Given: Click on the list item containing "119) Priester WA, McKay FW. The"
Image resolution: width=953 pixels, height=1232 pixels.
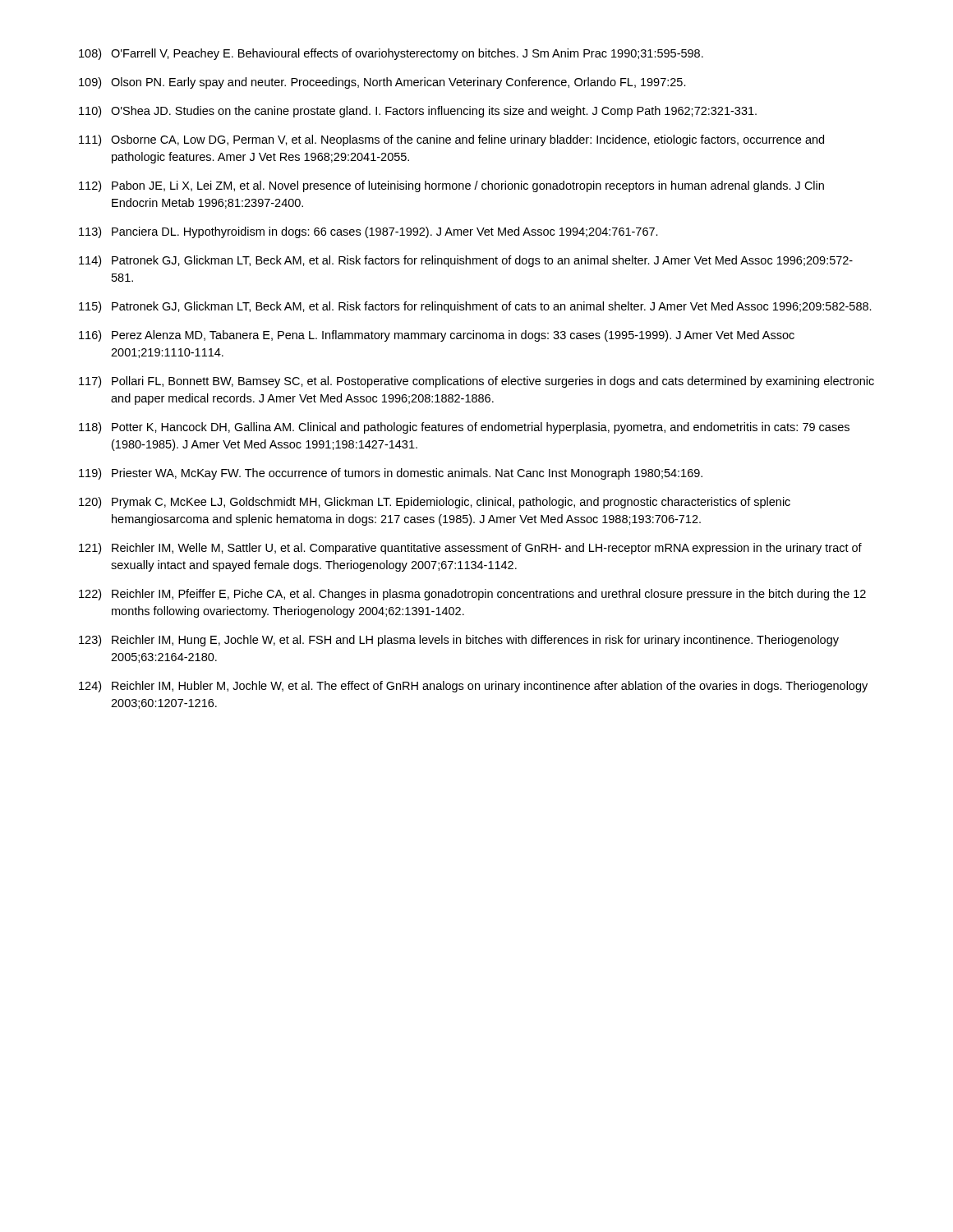Looking at the screenshot, I should click(x=476, y=474).
